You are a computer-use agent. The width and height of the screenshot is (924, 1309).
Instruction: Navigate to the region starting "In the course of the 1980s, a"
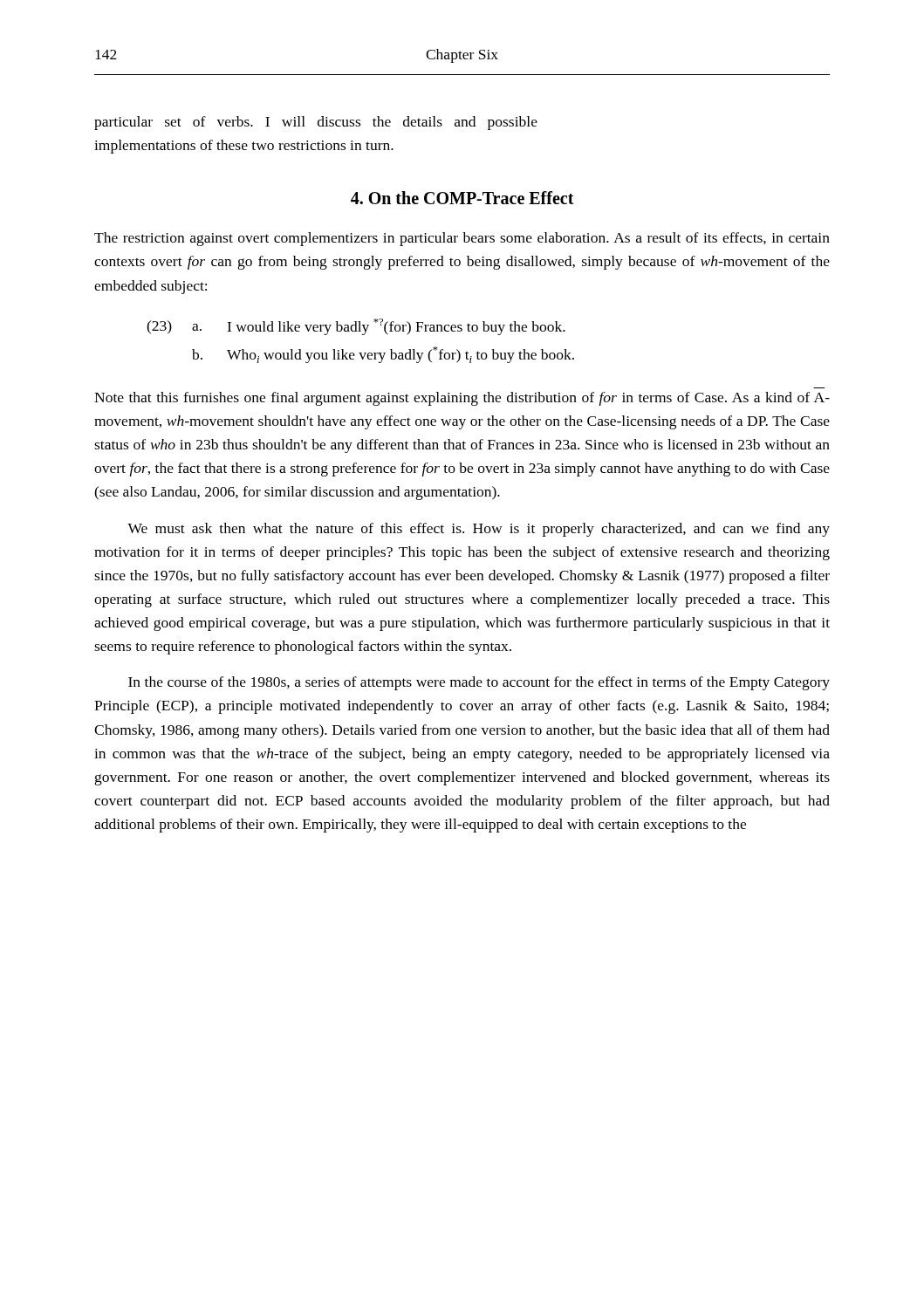(462, 753)
